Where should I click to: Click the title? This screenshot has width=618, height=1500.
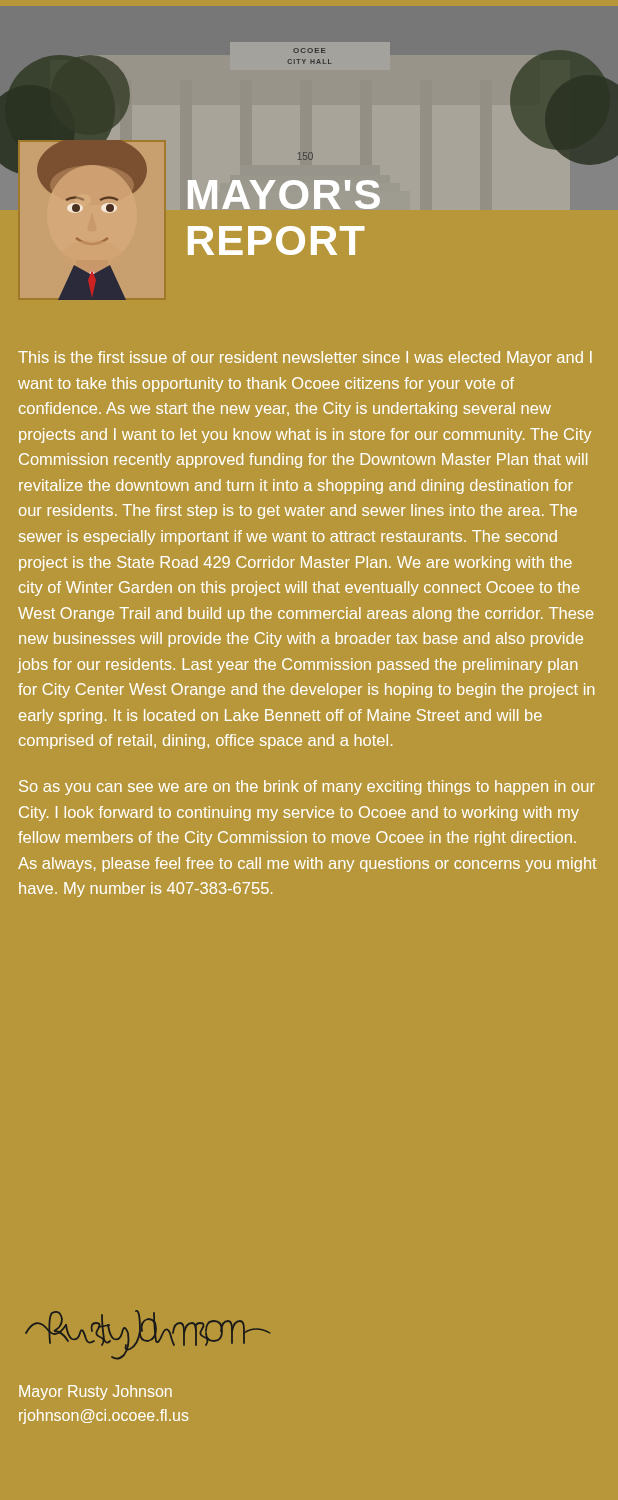[284, 218]
